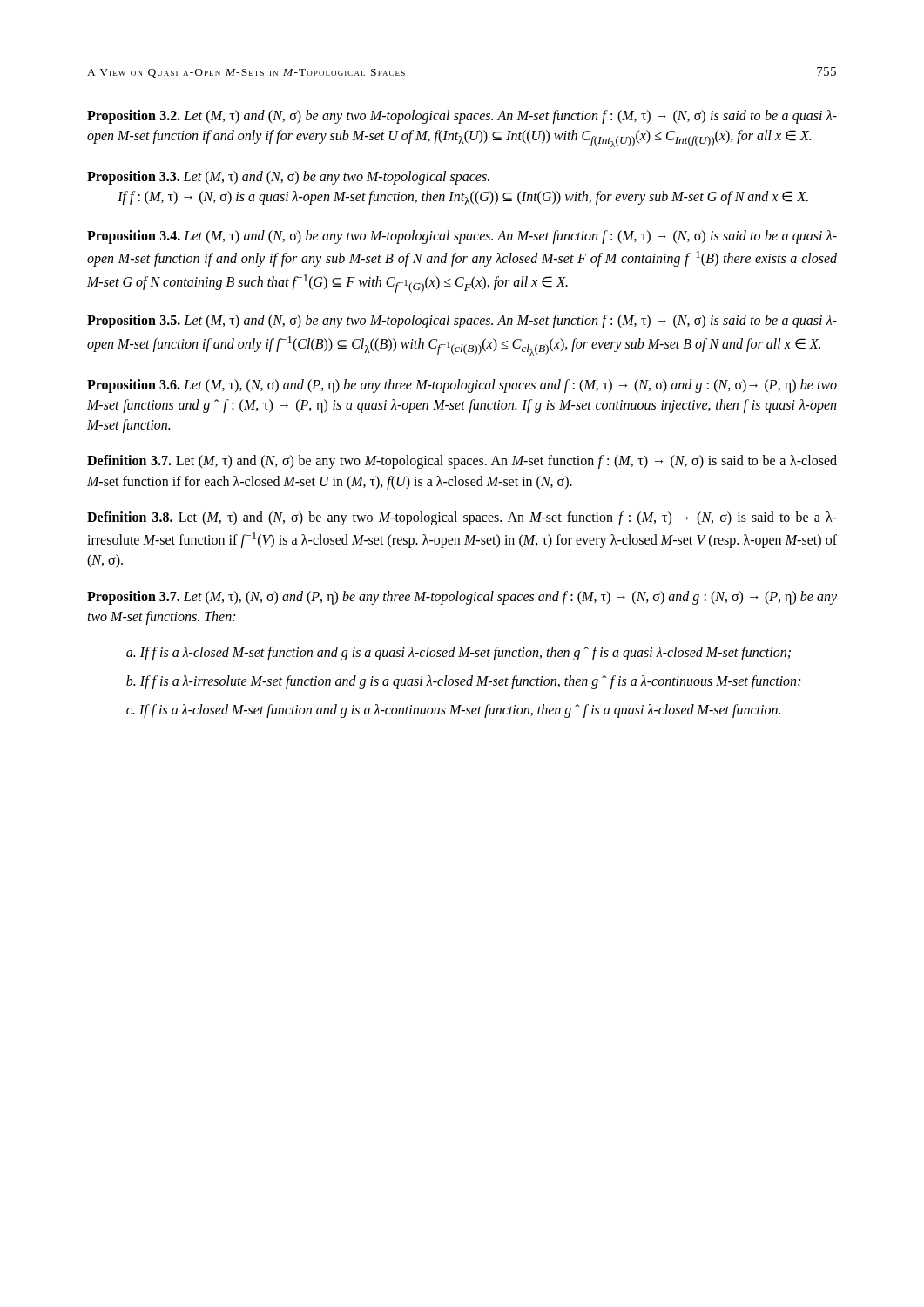Click on the text block with the text "Proposition 3.3. Let (M, τ)"
924x1307 pixels.
462,188
